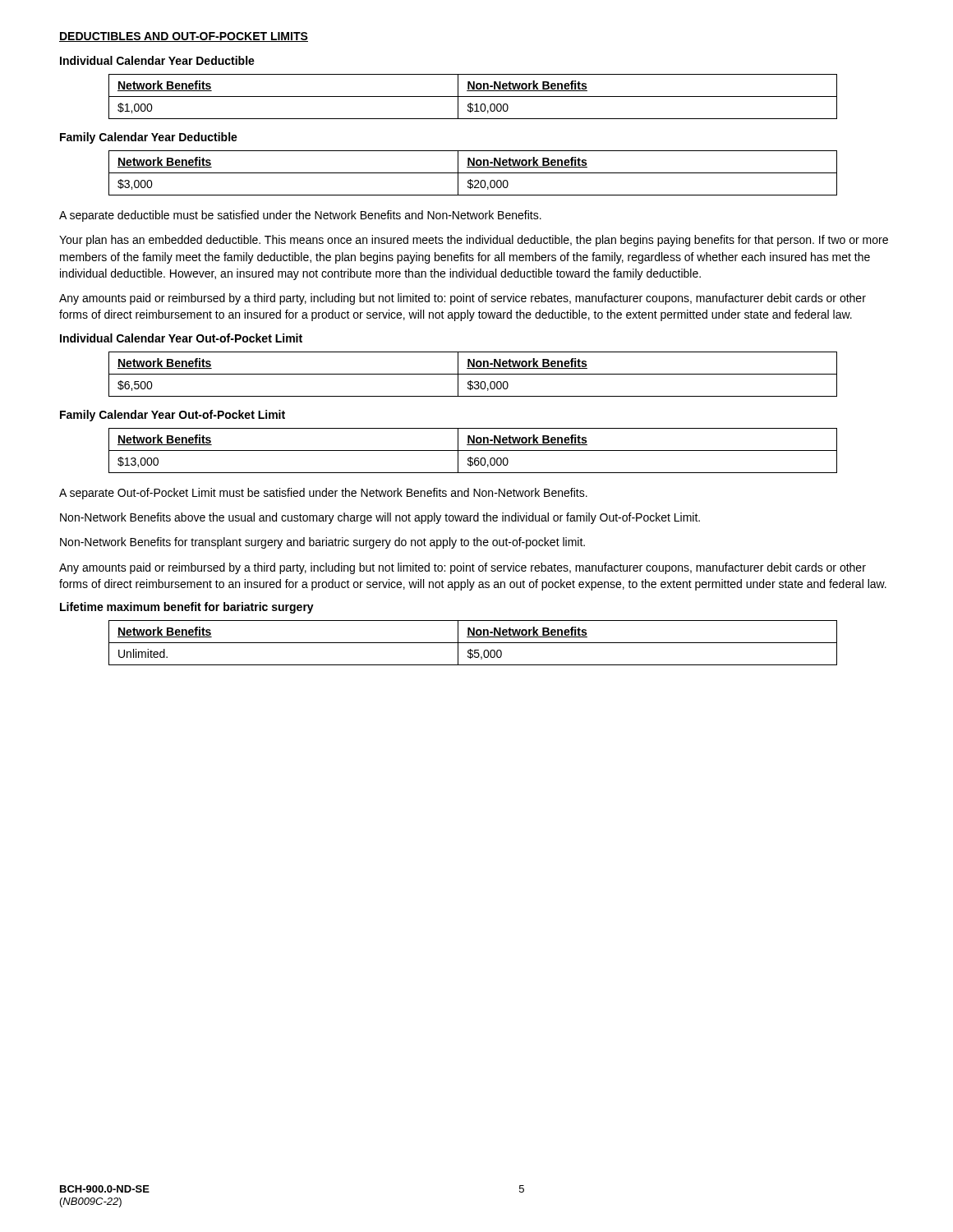The image size is (953, 1232).
Task: Click on the region starting "Individual Calendar Year Deductible"
Action: (157, 61)
